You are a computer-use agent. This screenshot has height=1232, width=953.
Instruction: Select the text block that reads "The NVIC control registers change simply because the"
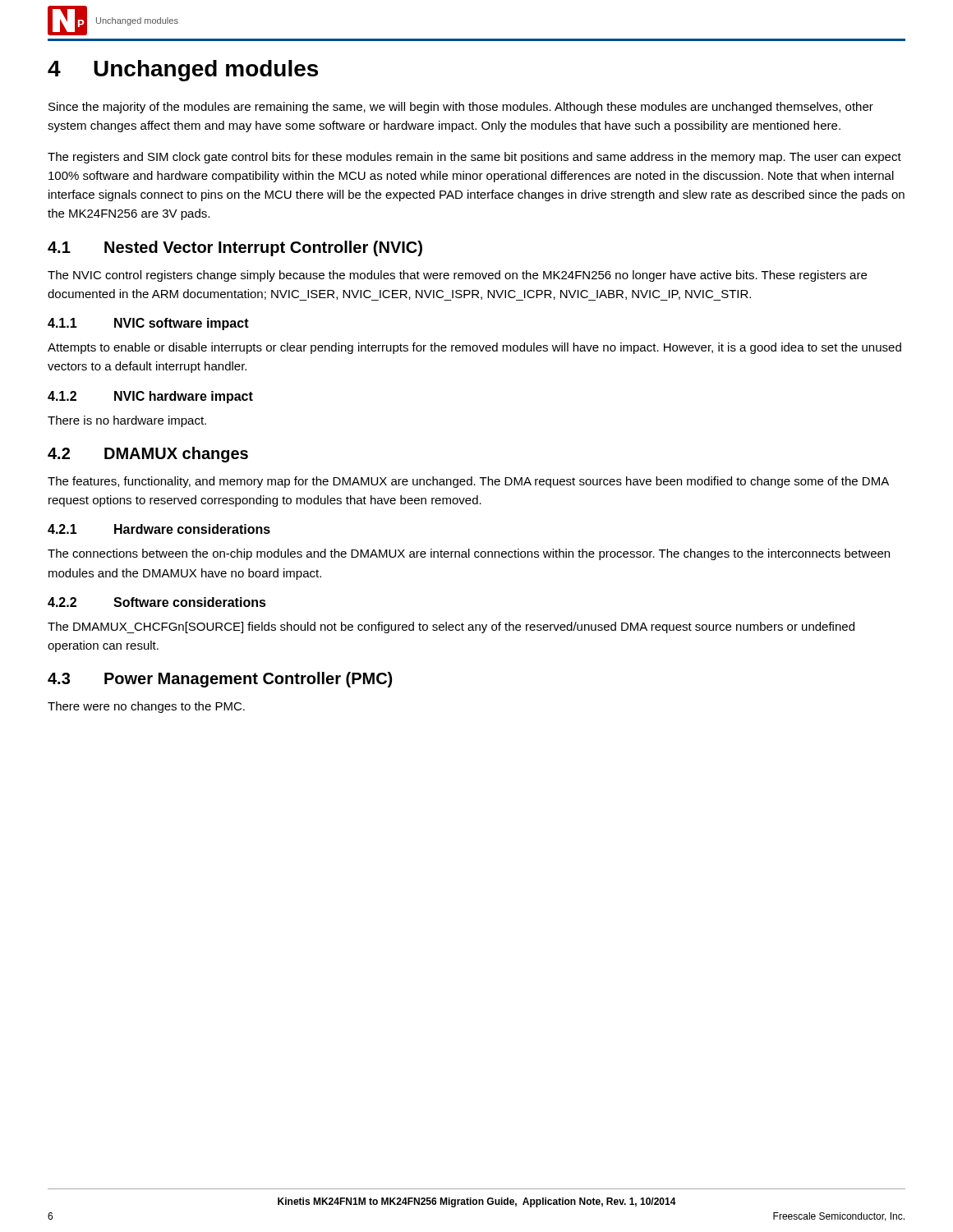pos(476,284)
